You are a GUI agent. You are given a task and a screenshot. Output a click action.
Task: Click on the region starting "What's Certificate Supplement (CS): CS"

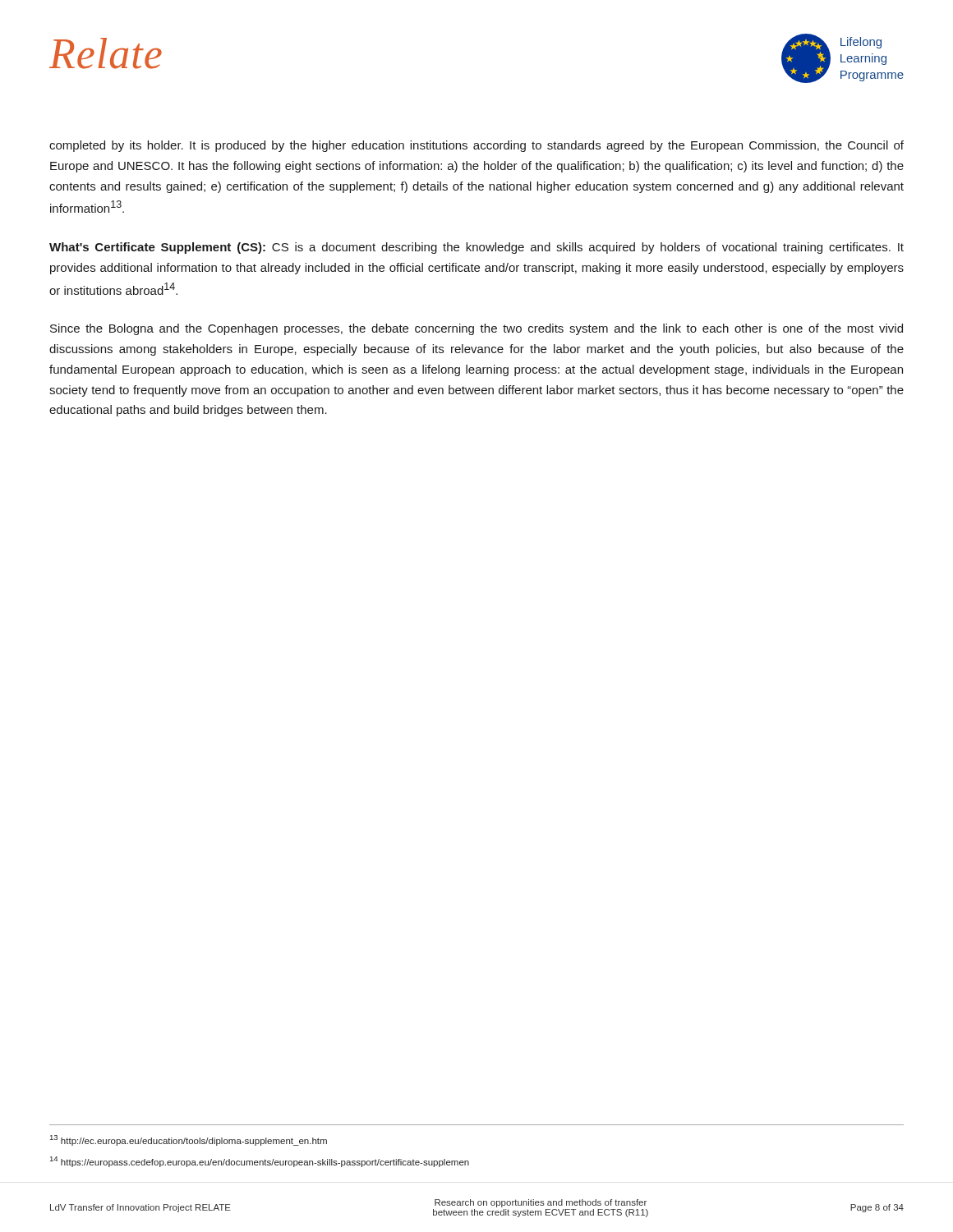476,268
